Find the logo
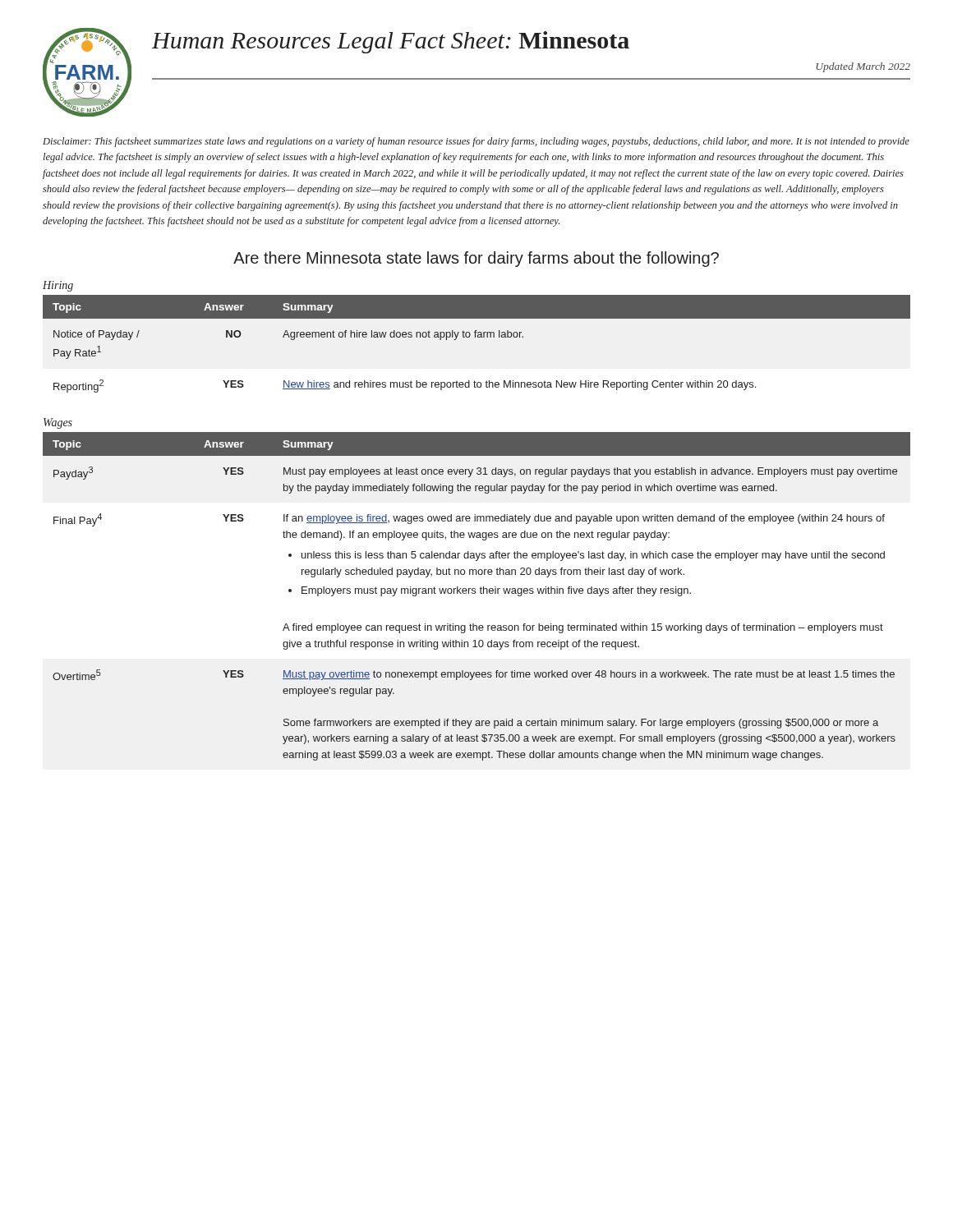The image size is (953, 1232). (90, 74)
